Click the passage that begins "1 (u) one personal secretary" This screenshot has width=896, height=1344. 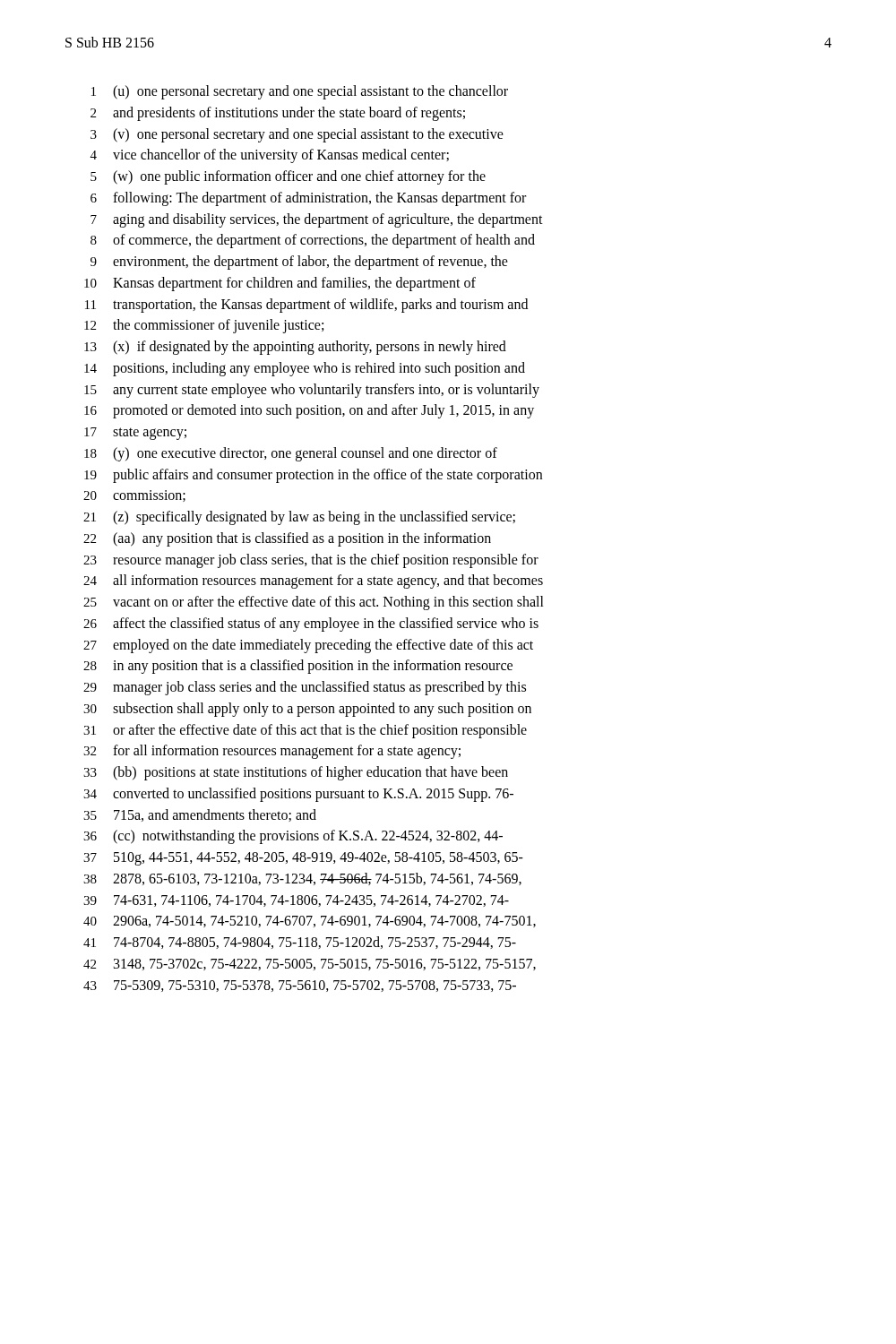click(448, 538)
